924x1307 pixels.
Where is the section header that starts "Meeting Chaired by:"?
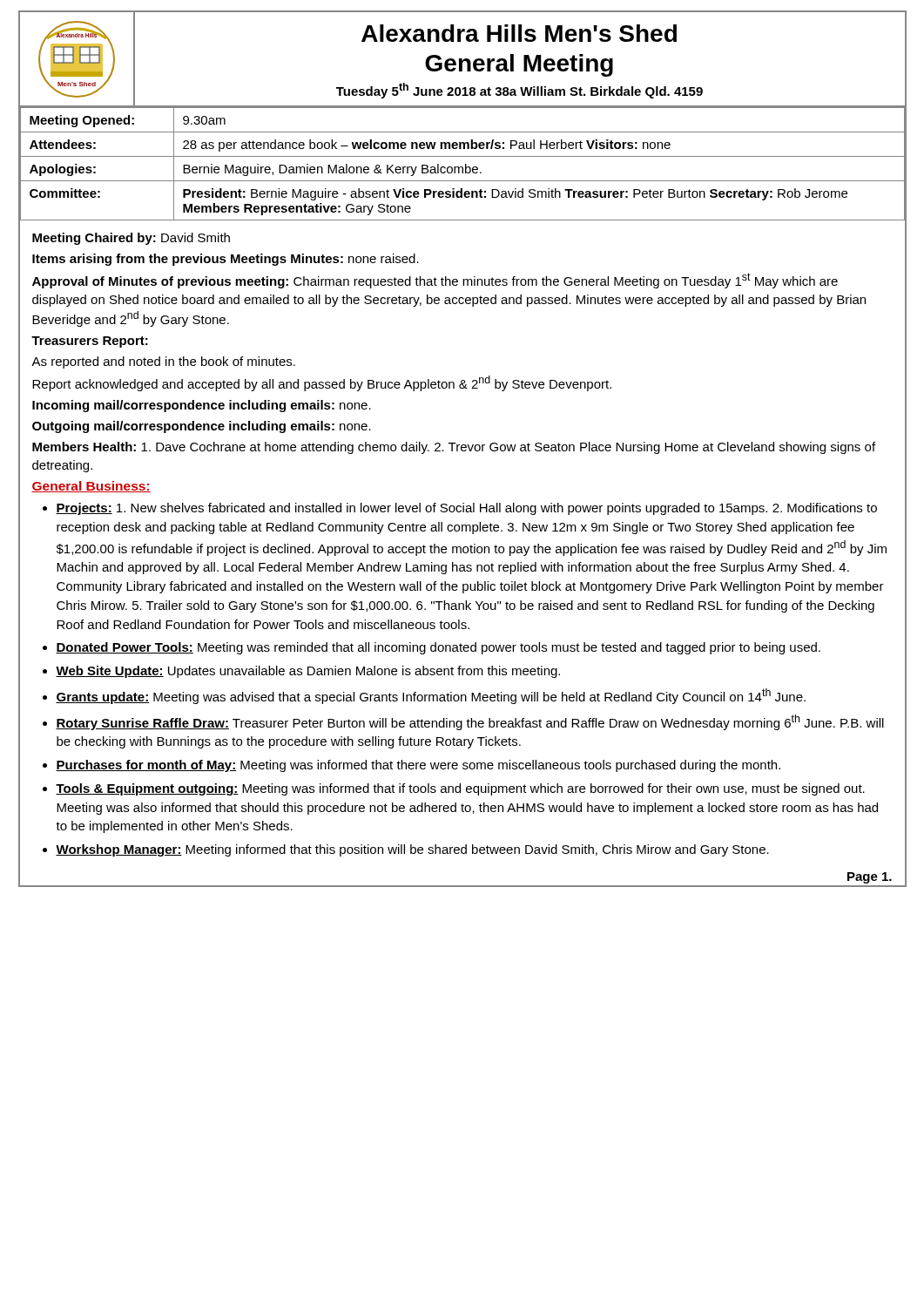(131, 239)
